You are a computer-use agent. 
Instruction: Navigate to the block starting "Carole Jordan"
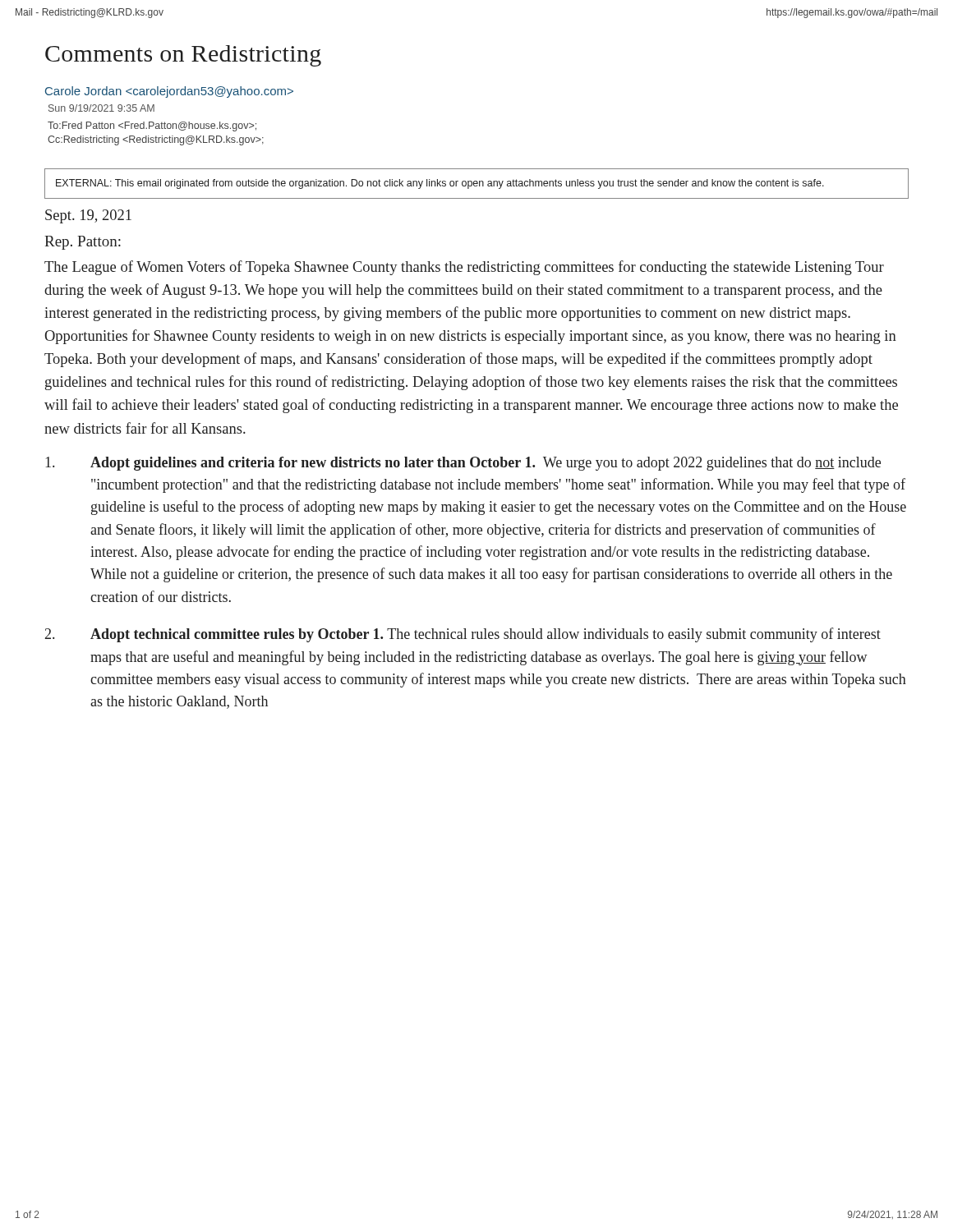(169, 91)
